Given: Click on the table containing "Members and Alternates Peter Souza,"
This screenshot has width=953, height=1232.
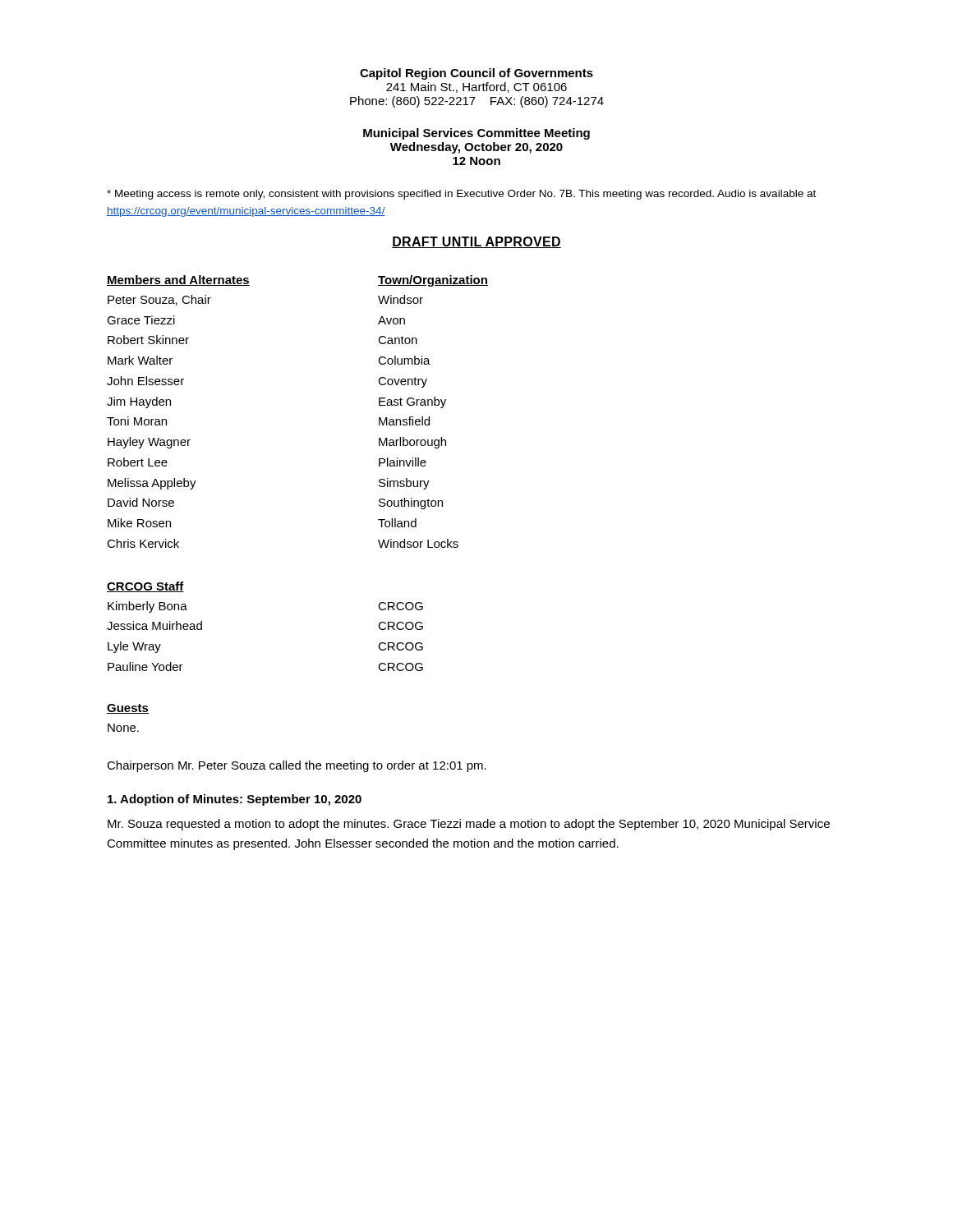Looking at the screenshot, I should (x=476, y=413).
